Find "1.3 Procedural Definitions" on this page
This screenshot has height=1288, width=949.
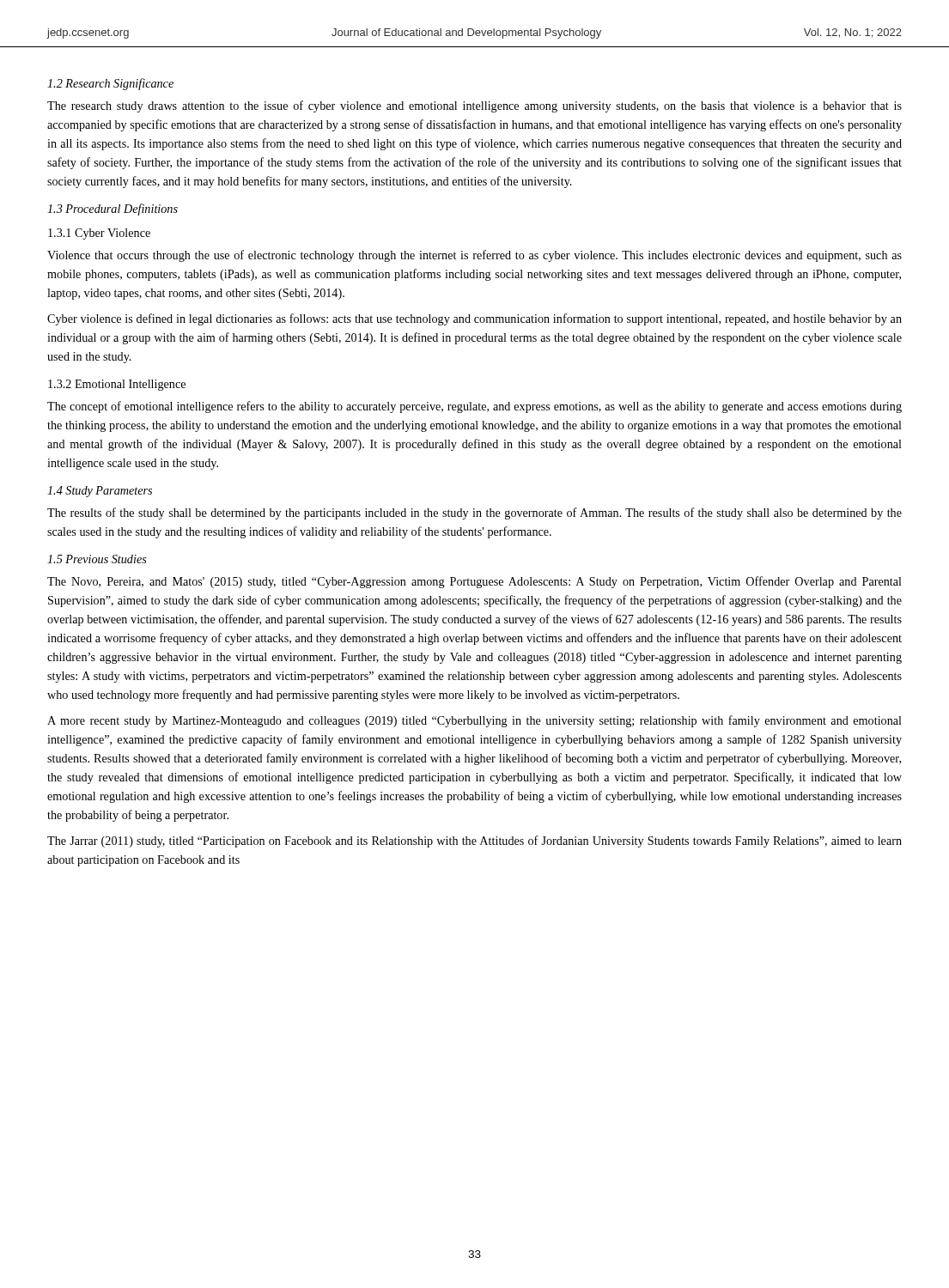pyautogui.click(x=113, y=209)
